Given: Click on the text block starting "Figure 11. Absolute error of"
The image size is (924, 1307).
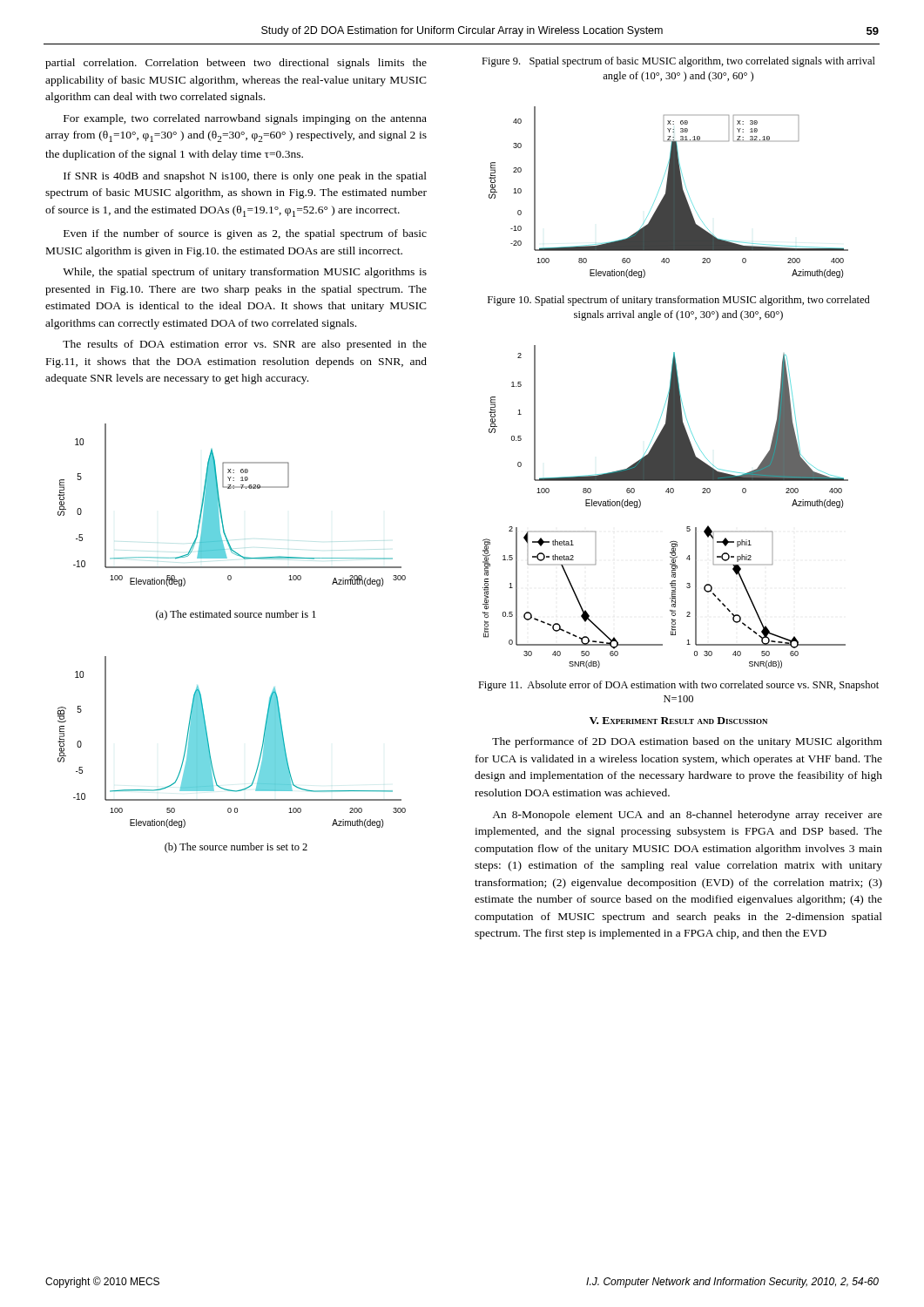Looking at the screenshot, I should (x=678, y=692).
